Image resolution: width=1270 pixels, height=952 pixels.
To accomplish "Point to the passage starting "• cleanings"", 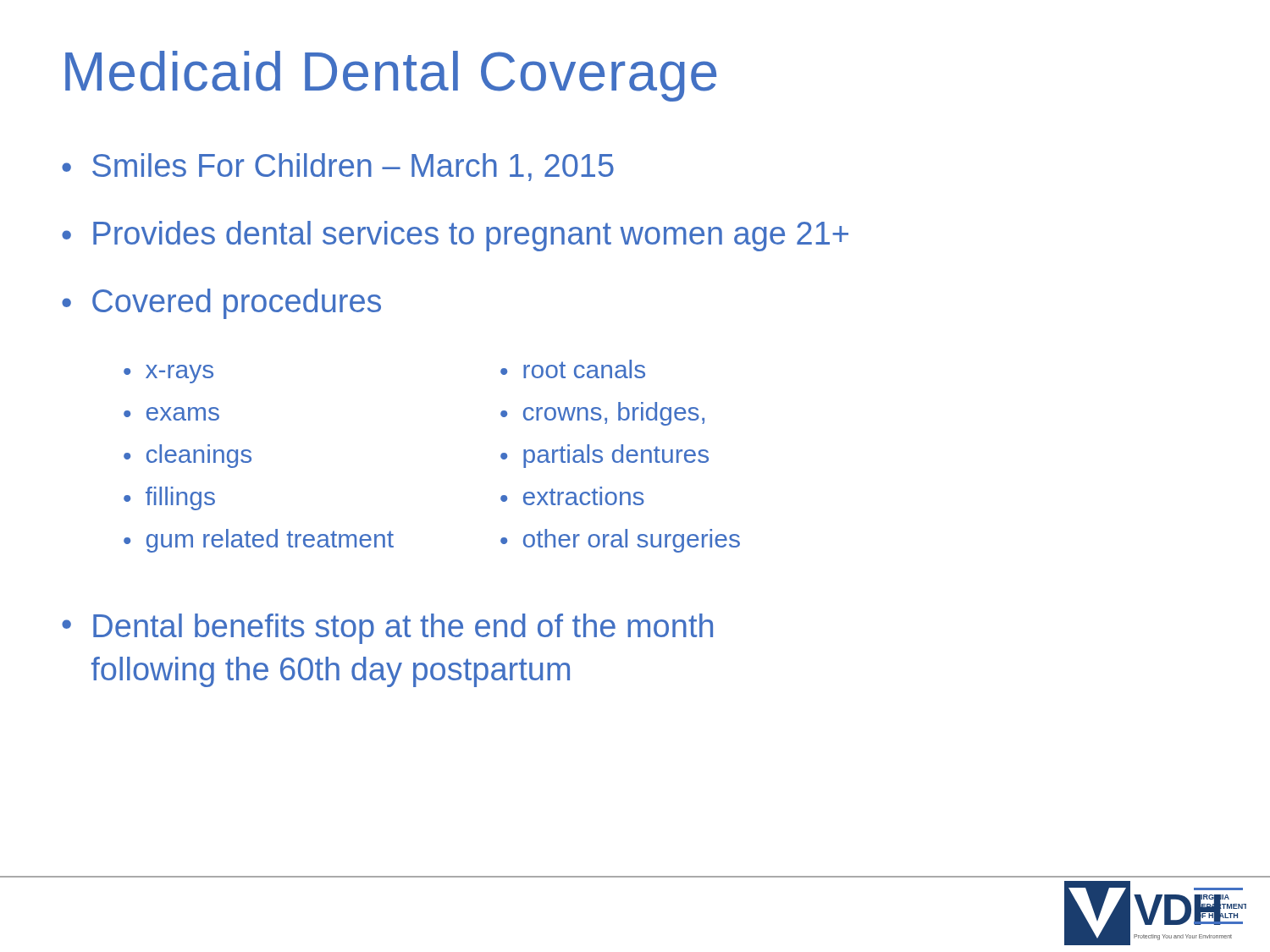I will [188, 455].
